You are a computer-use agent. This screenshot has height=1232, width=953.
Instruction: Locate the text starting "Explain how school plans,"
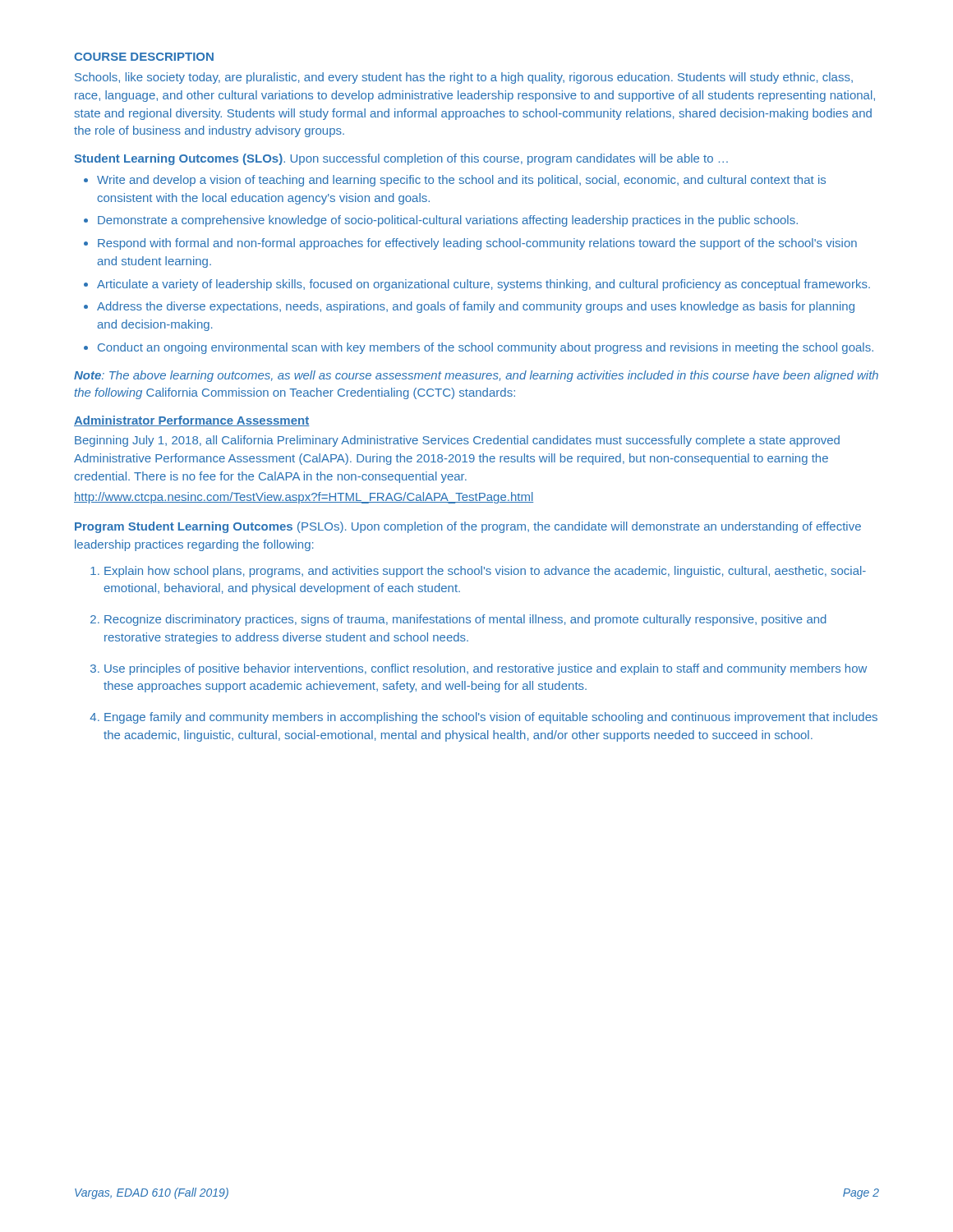[485, 579]
